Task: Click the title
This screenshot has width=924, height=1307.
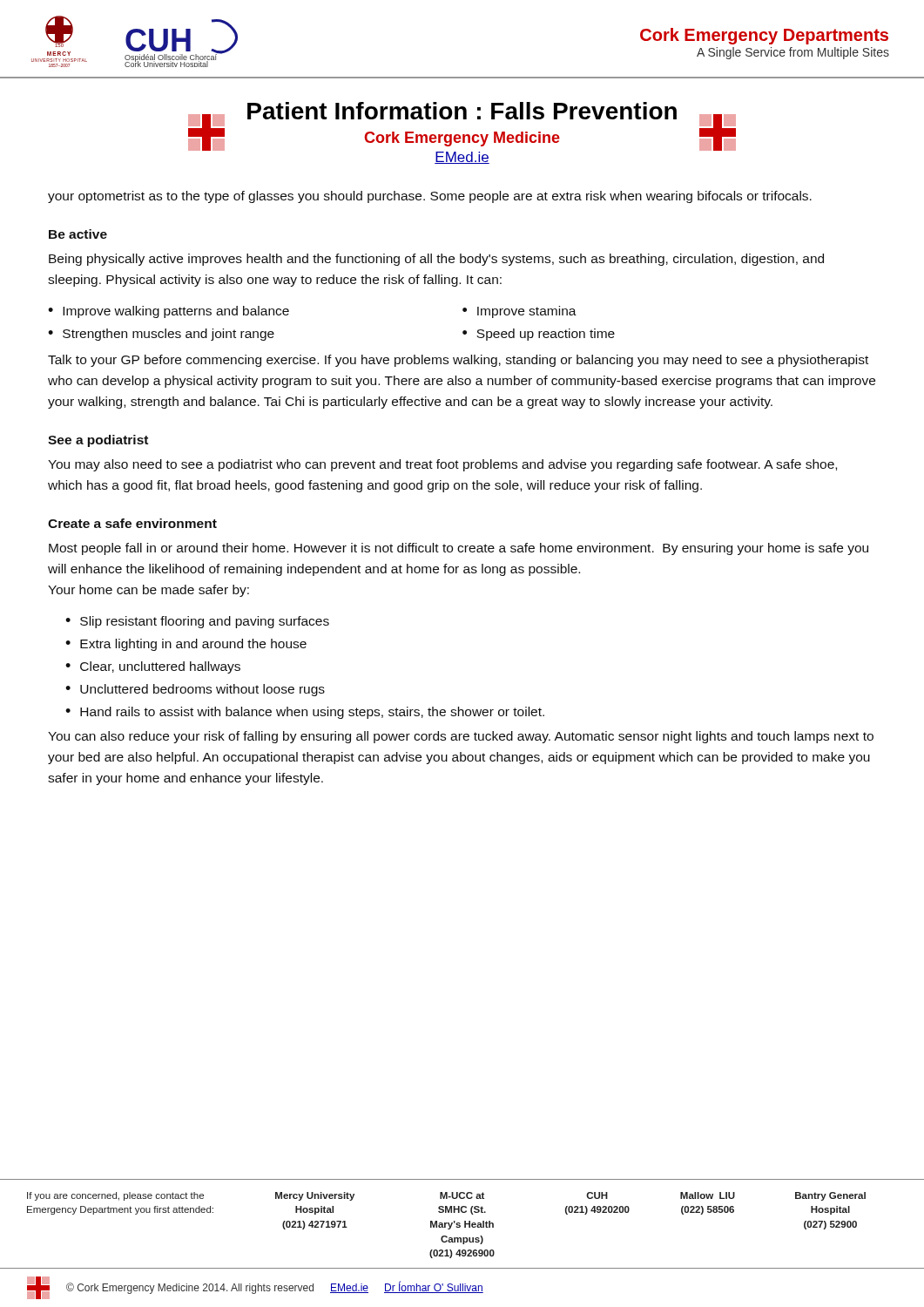Action: click(462, 132)
